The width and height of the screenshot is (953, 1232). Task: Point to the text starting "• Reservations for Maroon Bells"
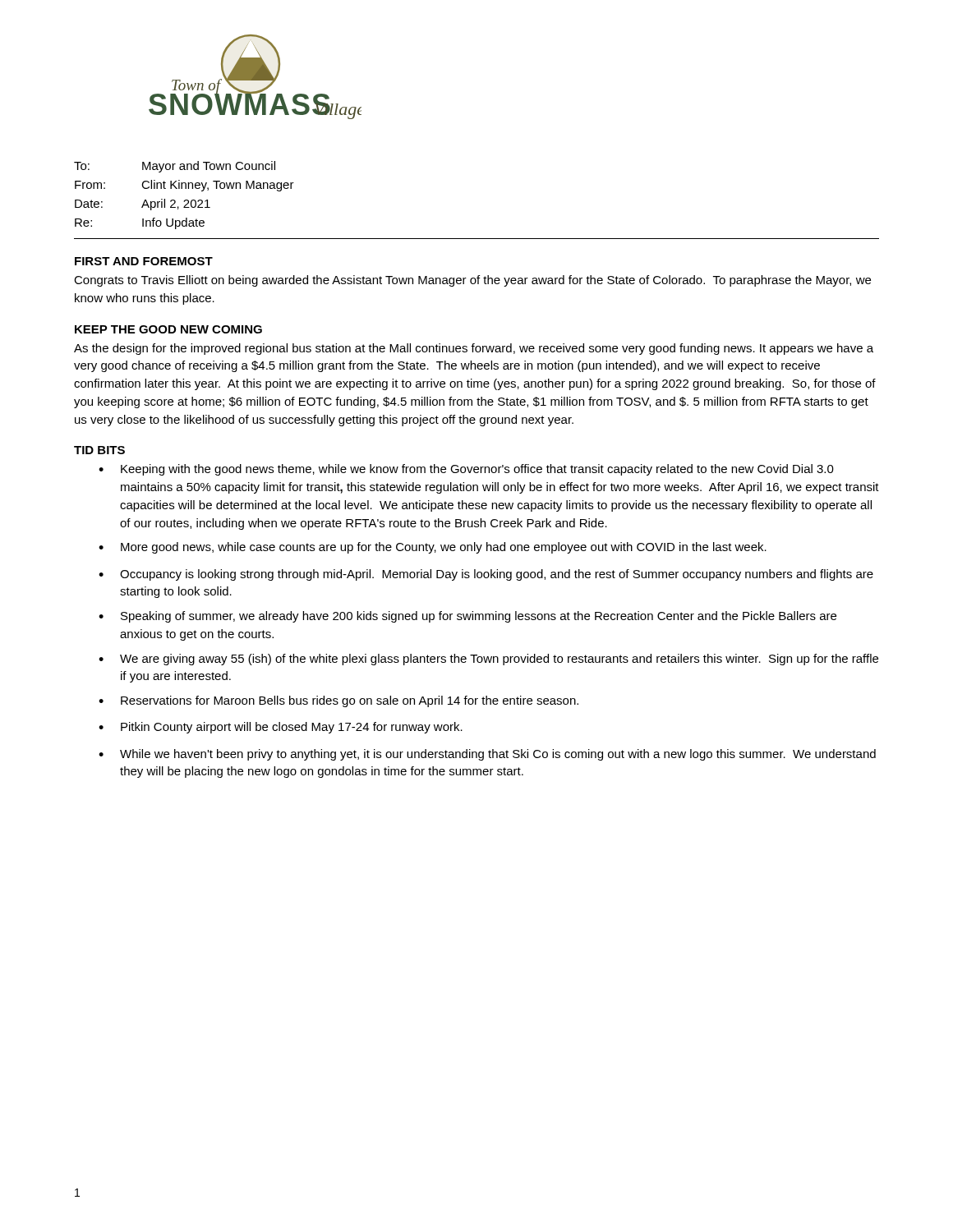pyautogui.click(x=489, y=702)
